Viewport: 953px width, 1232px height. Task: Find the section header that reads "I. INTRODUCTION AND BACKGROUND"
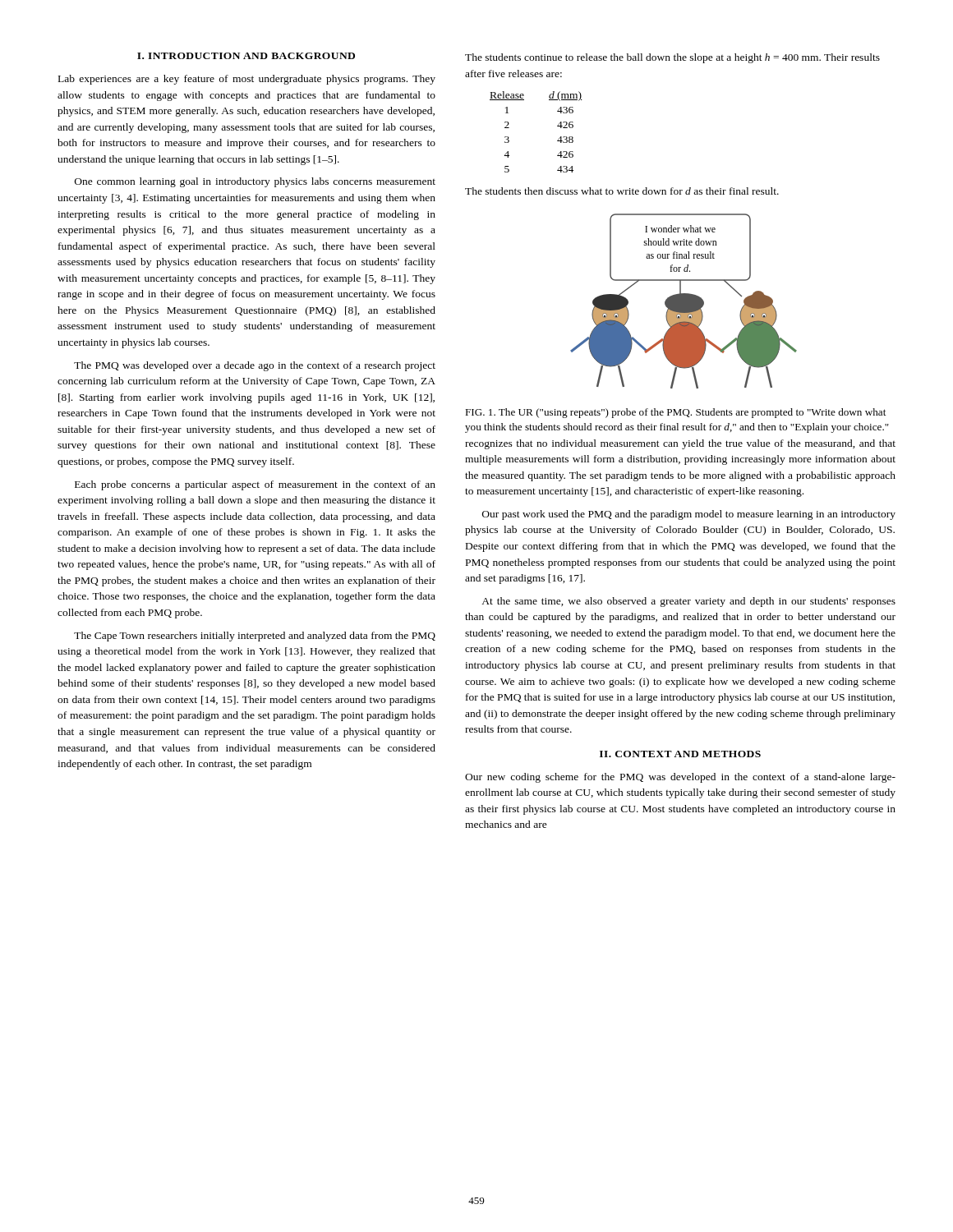246,55
